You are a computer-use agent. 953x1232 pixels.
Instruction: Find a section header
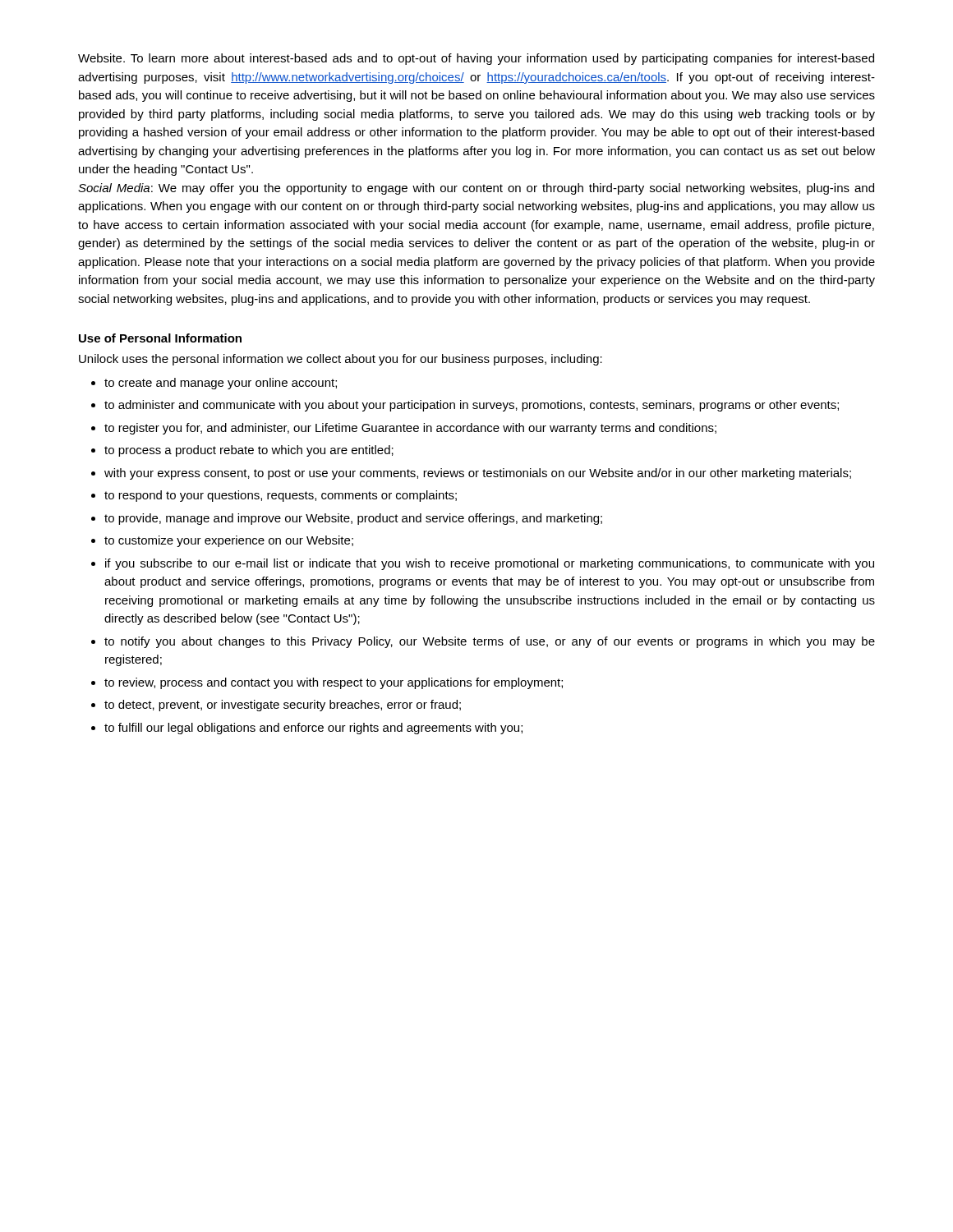coord(160,338)
